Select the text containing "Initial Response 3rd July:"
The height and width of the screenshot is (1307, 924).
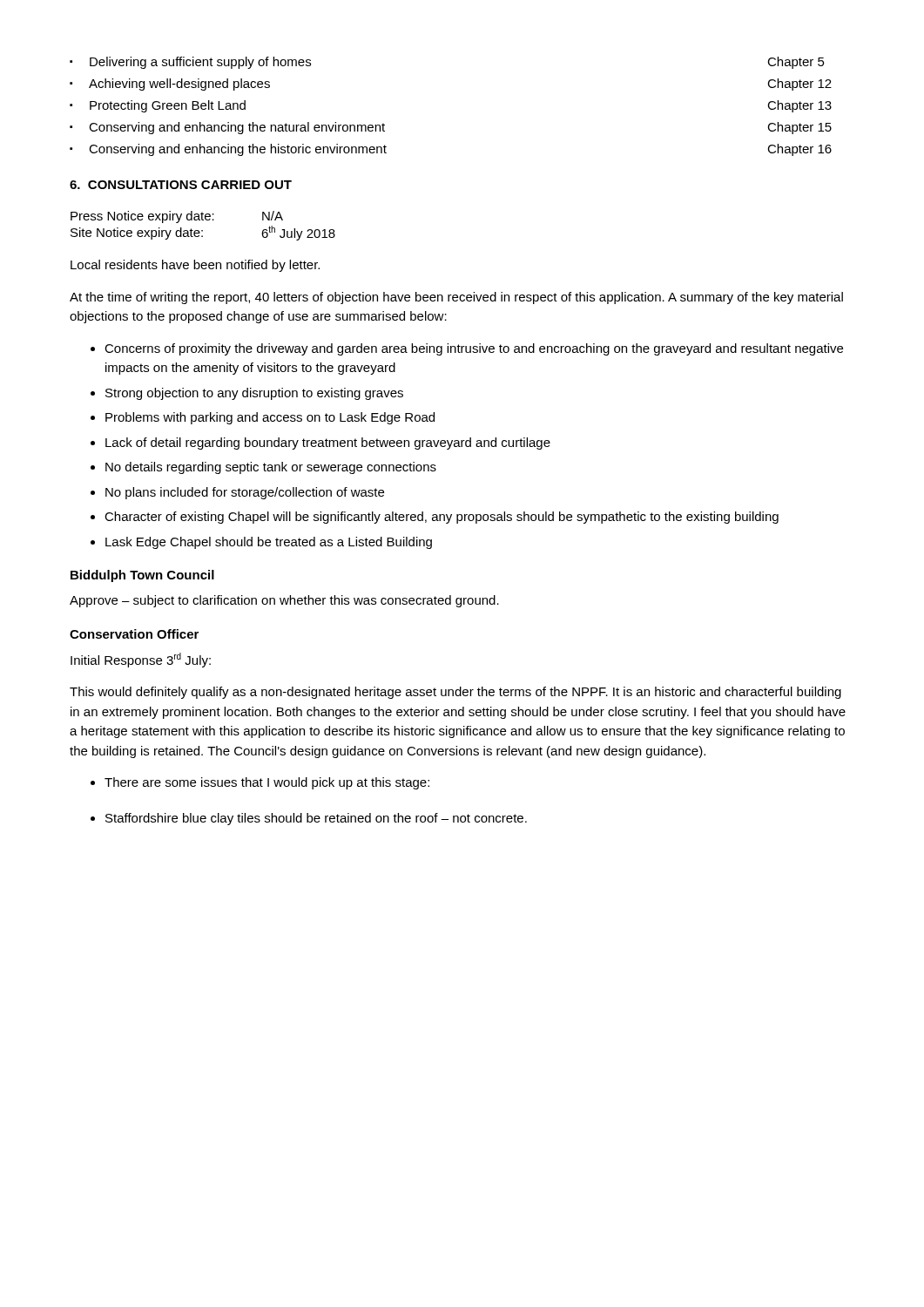point(141,659)
